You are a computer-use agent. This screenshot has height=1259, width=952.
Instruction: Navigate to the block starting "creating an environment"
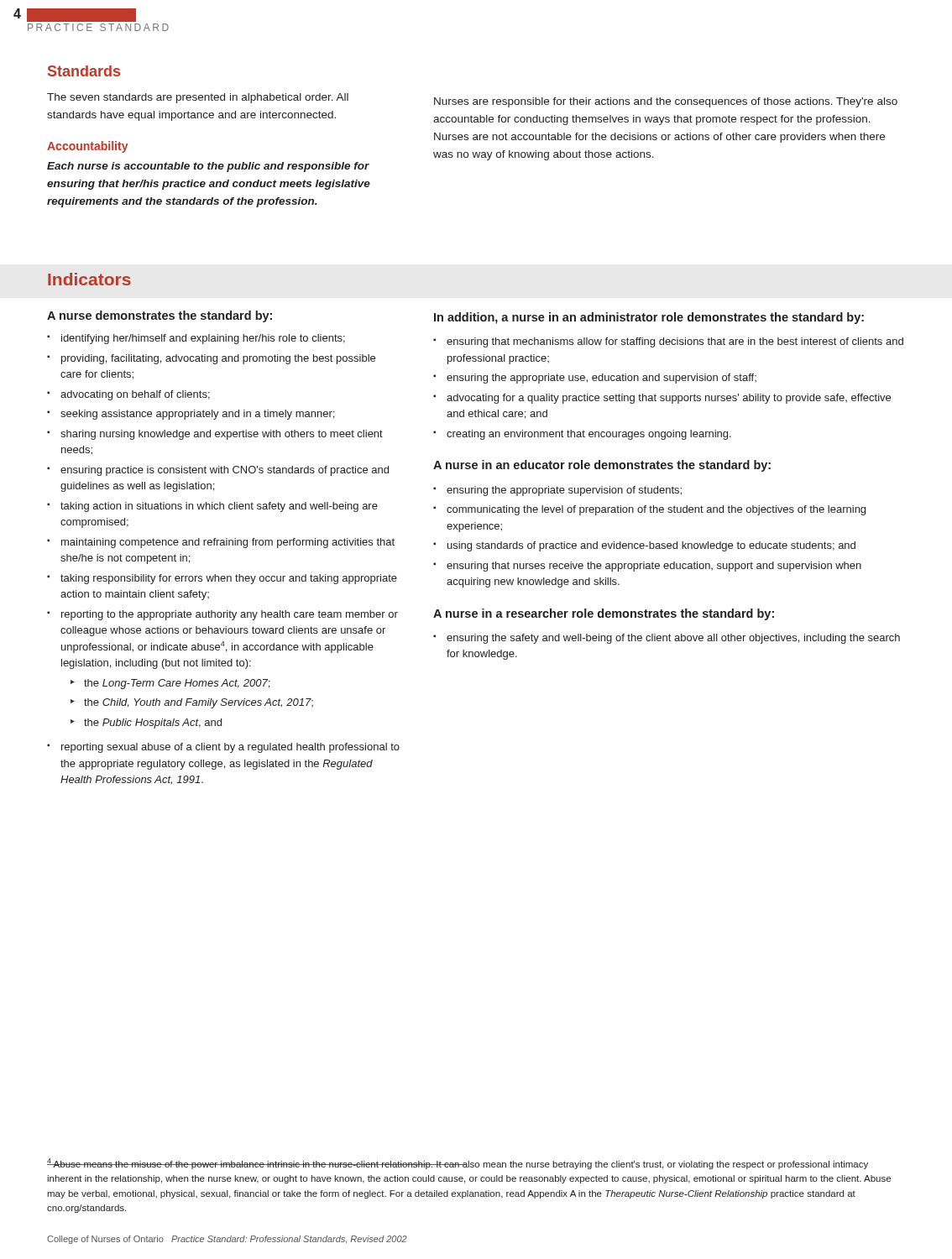click(x=589, y=433)
